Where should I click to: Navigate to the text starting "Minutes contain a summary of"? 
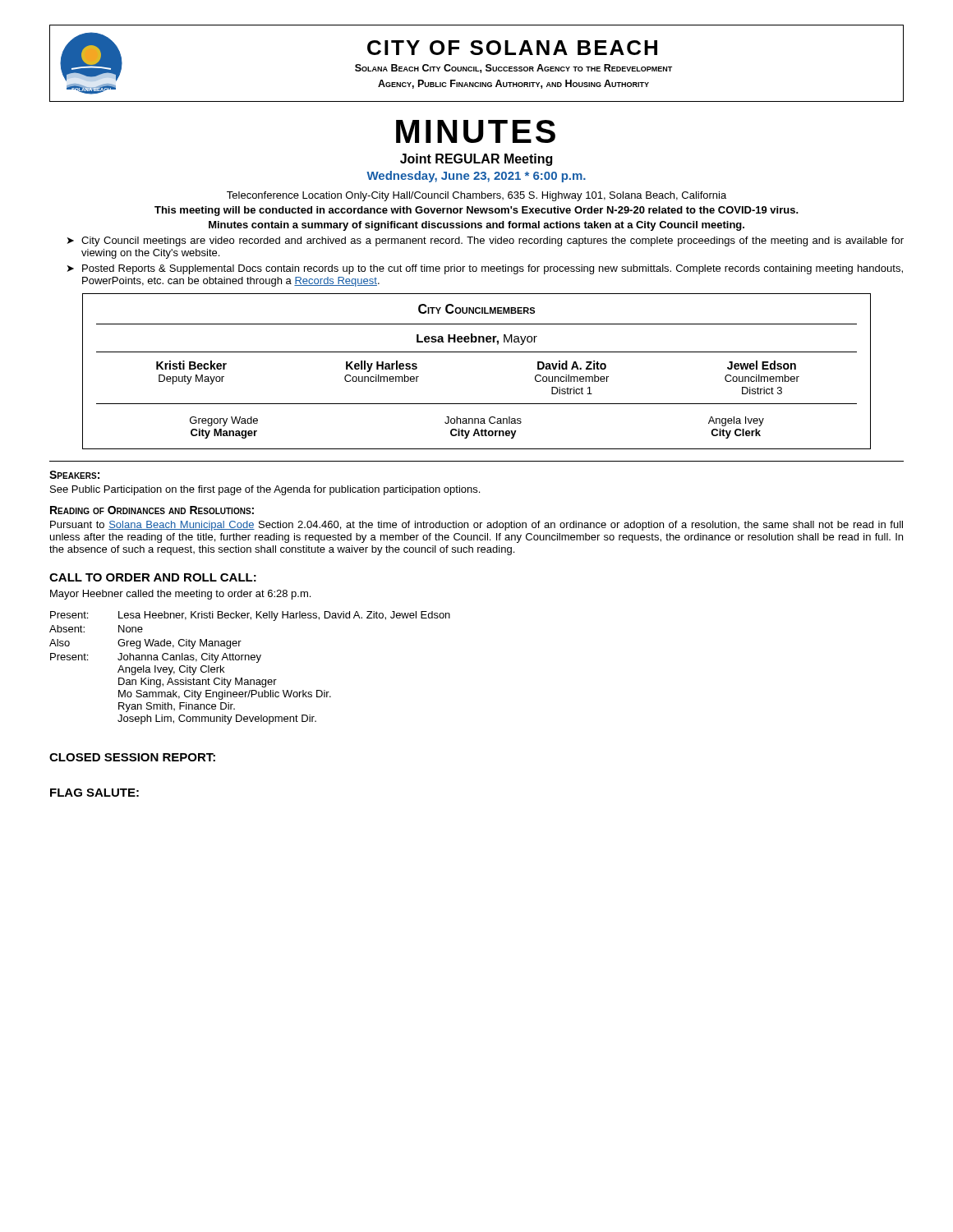(476, 225)
